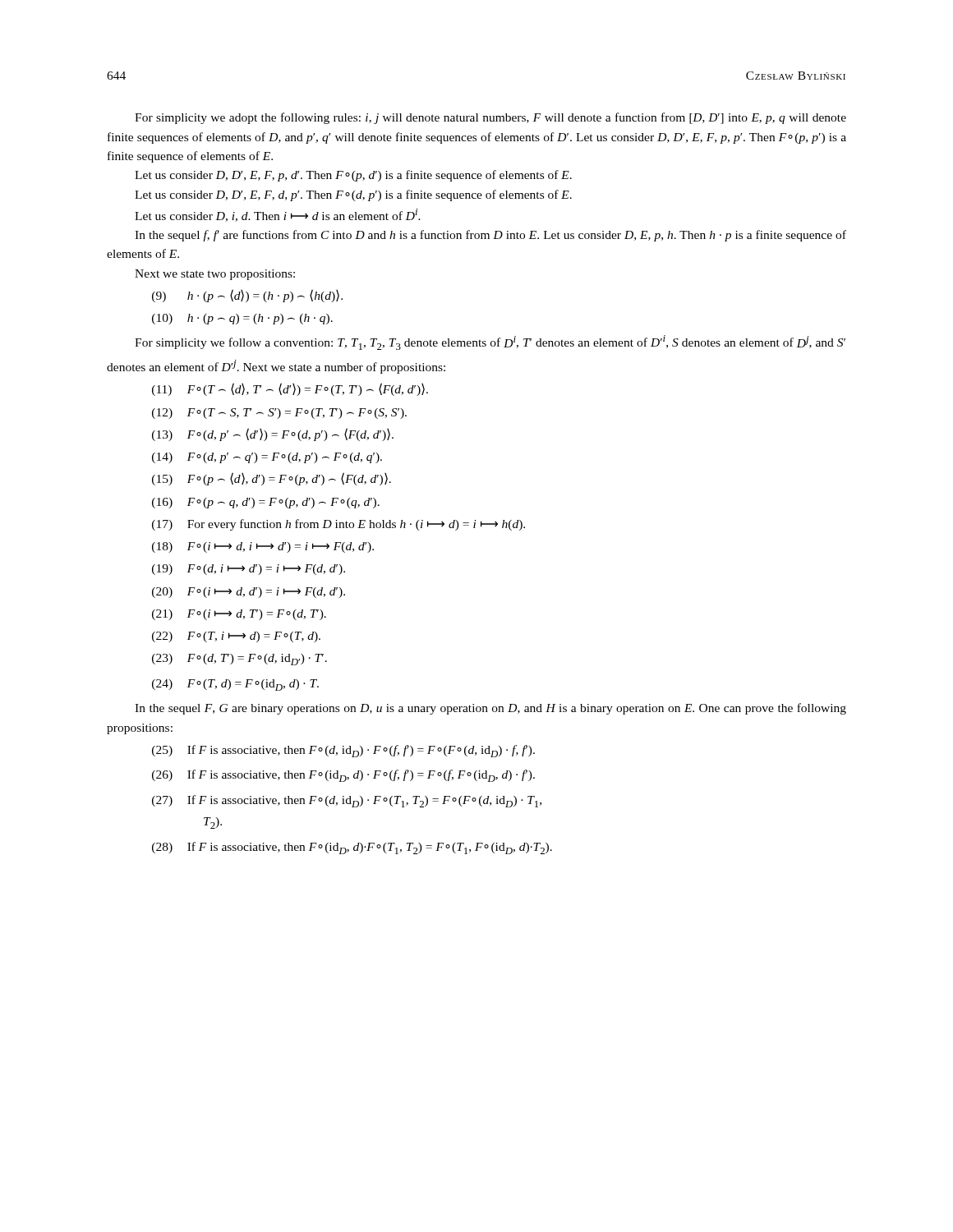This screenshot has width=953, height=1232.
Task: Find the formula that says "(21) F∘(i ⟼ d, T′) = F∘(d,"
Action: pos(239,613)
